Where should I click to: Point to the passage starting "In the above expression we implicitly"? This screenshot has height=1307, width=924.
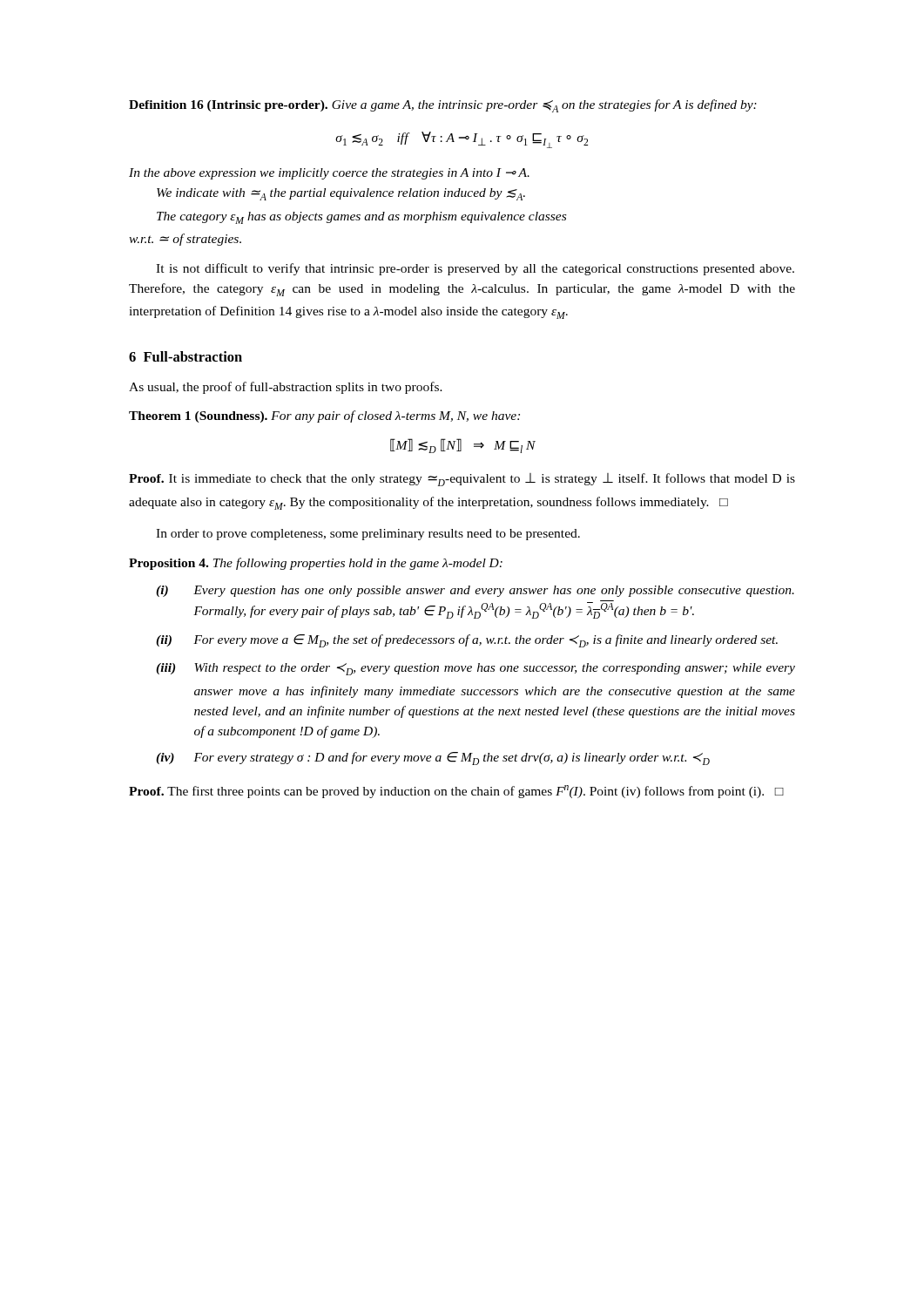point(462,205)
